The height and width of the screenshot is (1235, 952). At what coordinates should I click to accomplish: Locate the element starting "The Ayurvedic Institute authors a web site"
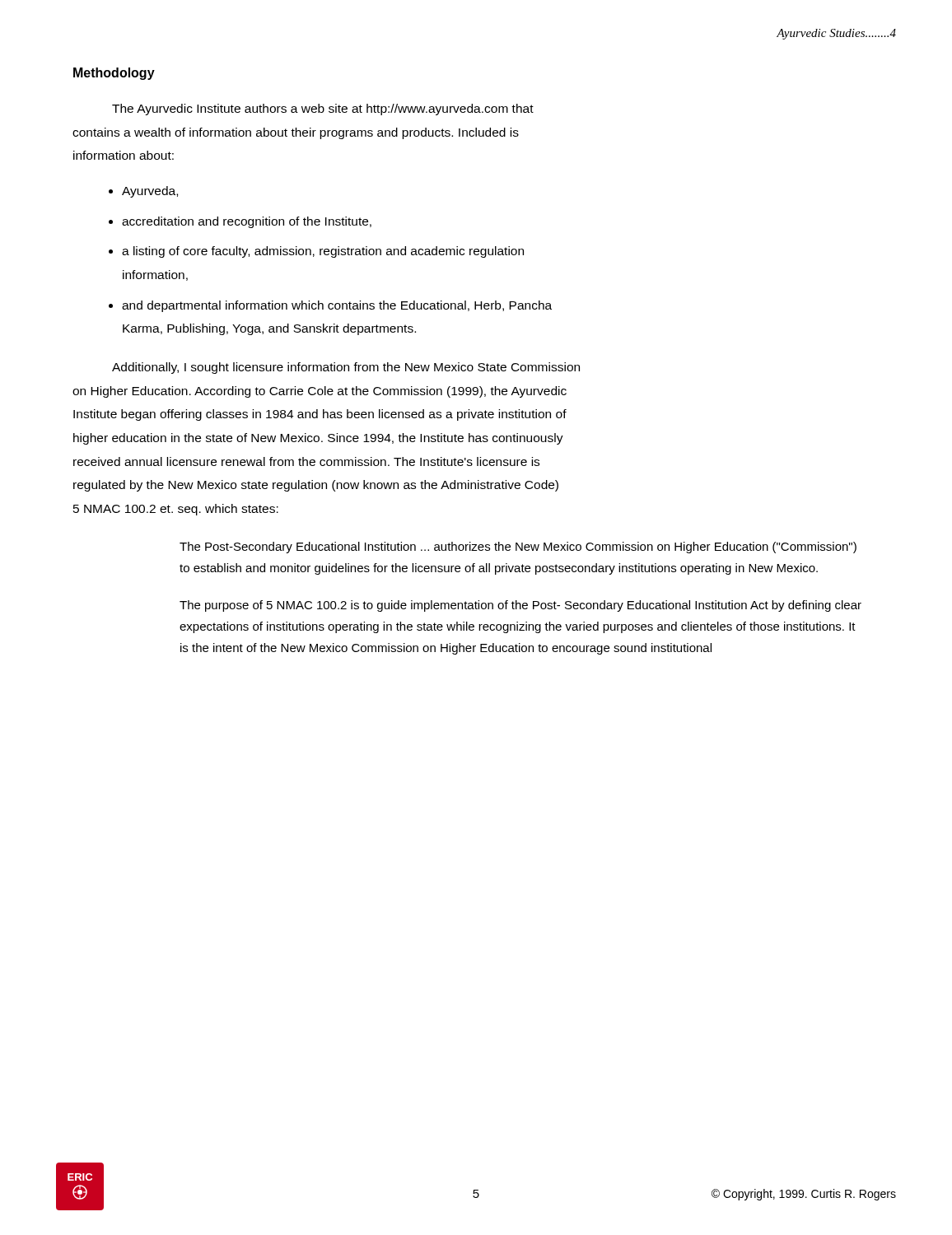tap(484, 130)
